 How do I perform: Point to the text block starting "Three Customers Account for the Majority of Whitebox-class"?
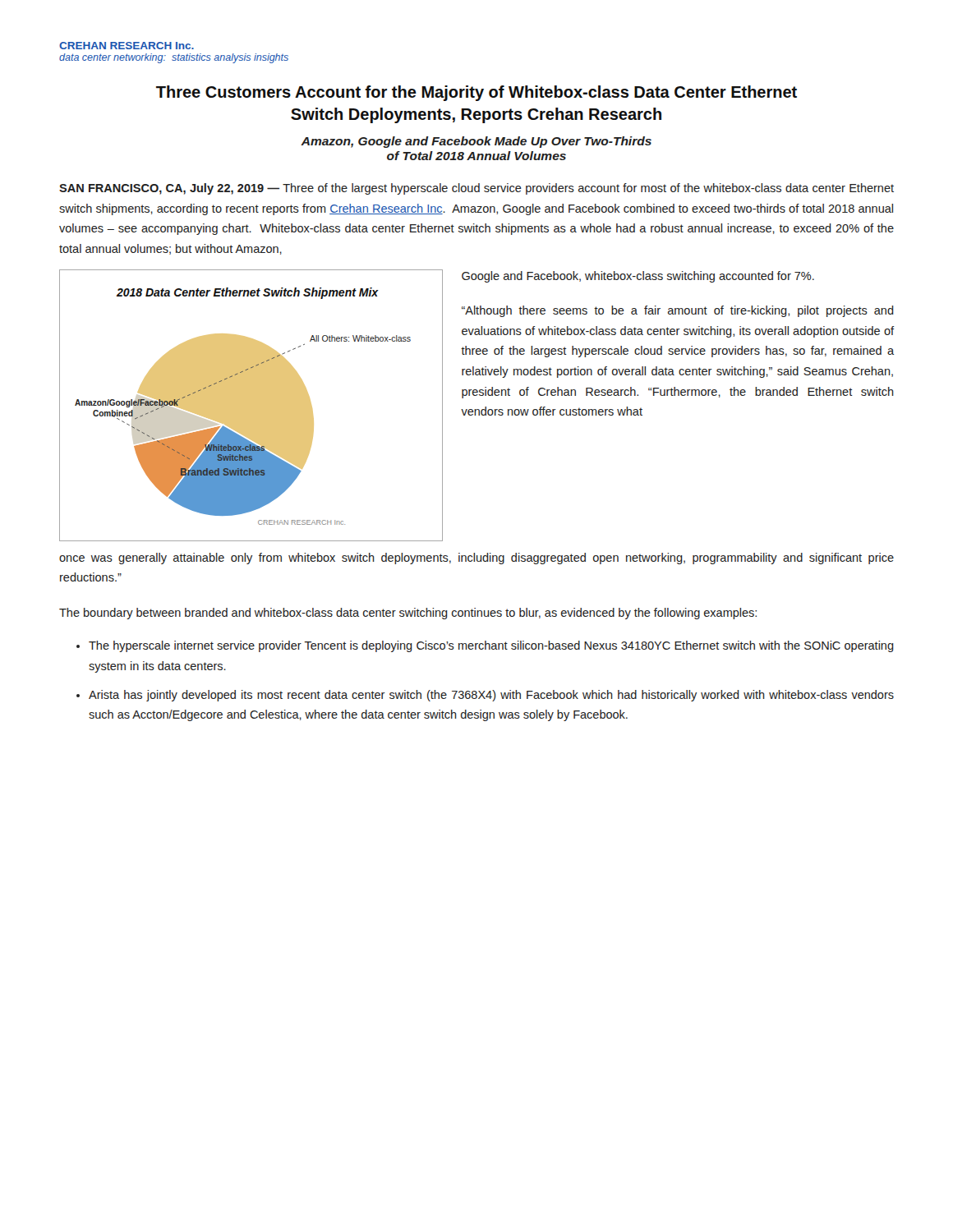tap(476, 103)
